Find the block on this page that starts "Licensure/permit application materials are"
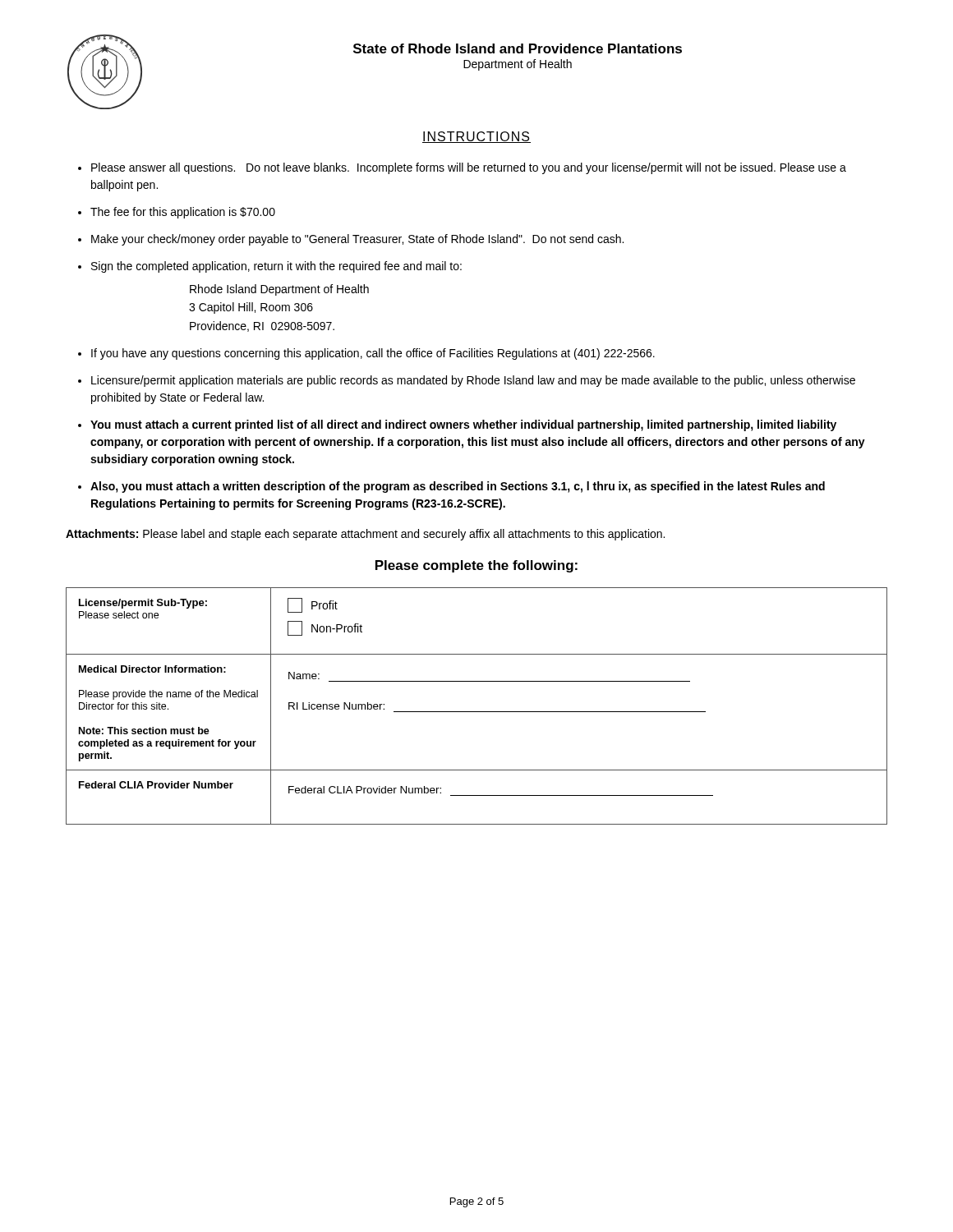 (x=473, y=389)
